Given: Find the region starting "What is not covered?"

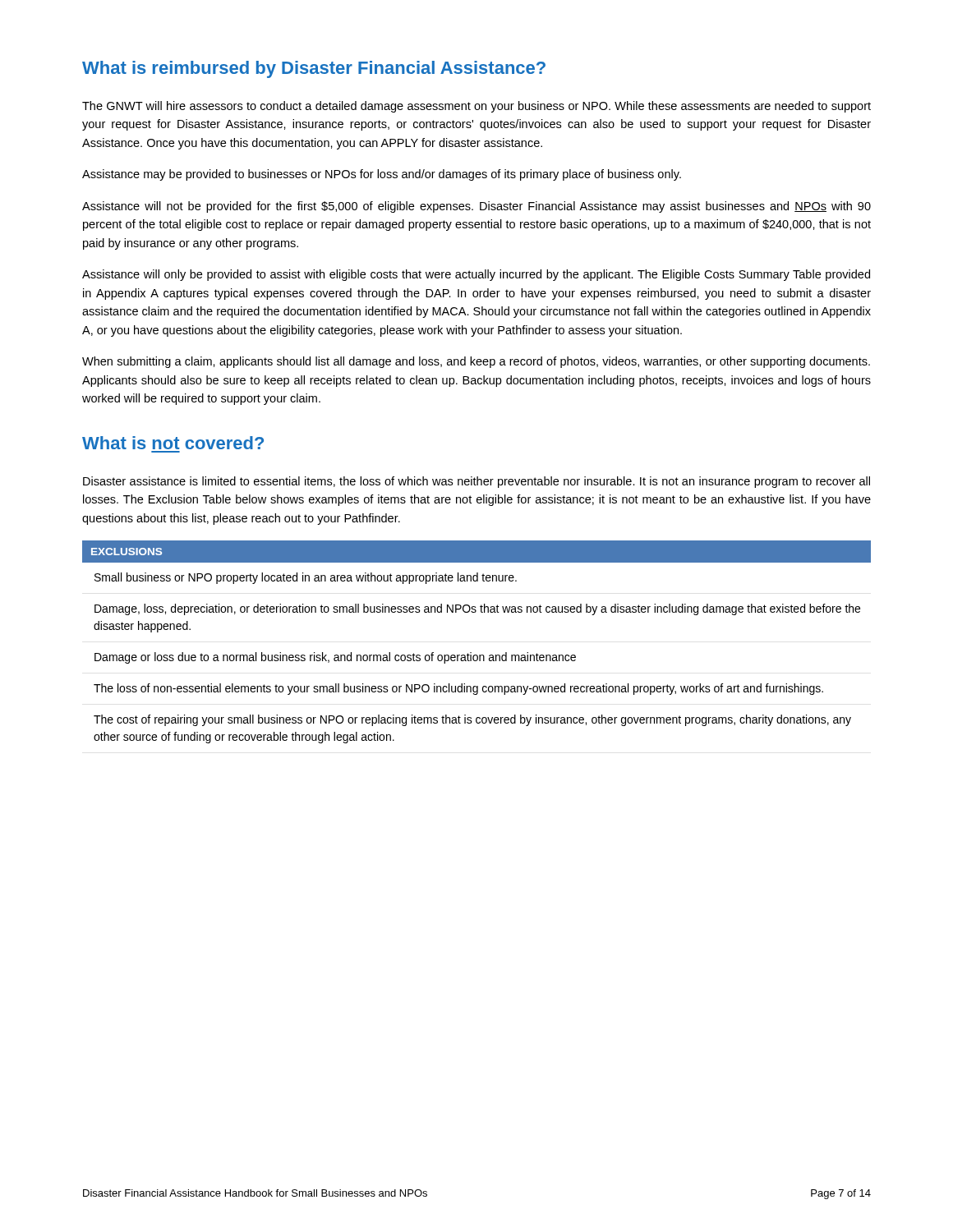Looking at the screenshot, I should (x=173, y=443).
